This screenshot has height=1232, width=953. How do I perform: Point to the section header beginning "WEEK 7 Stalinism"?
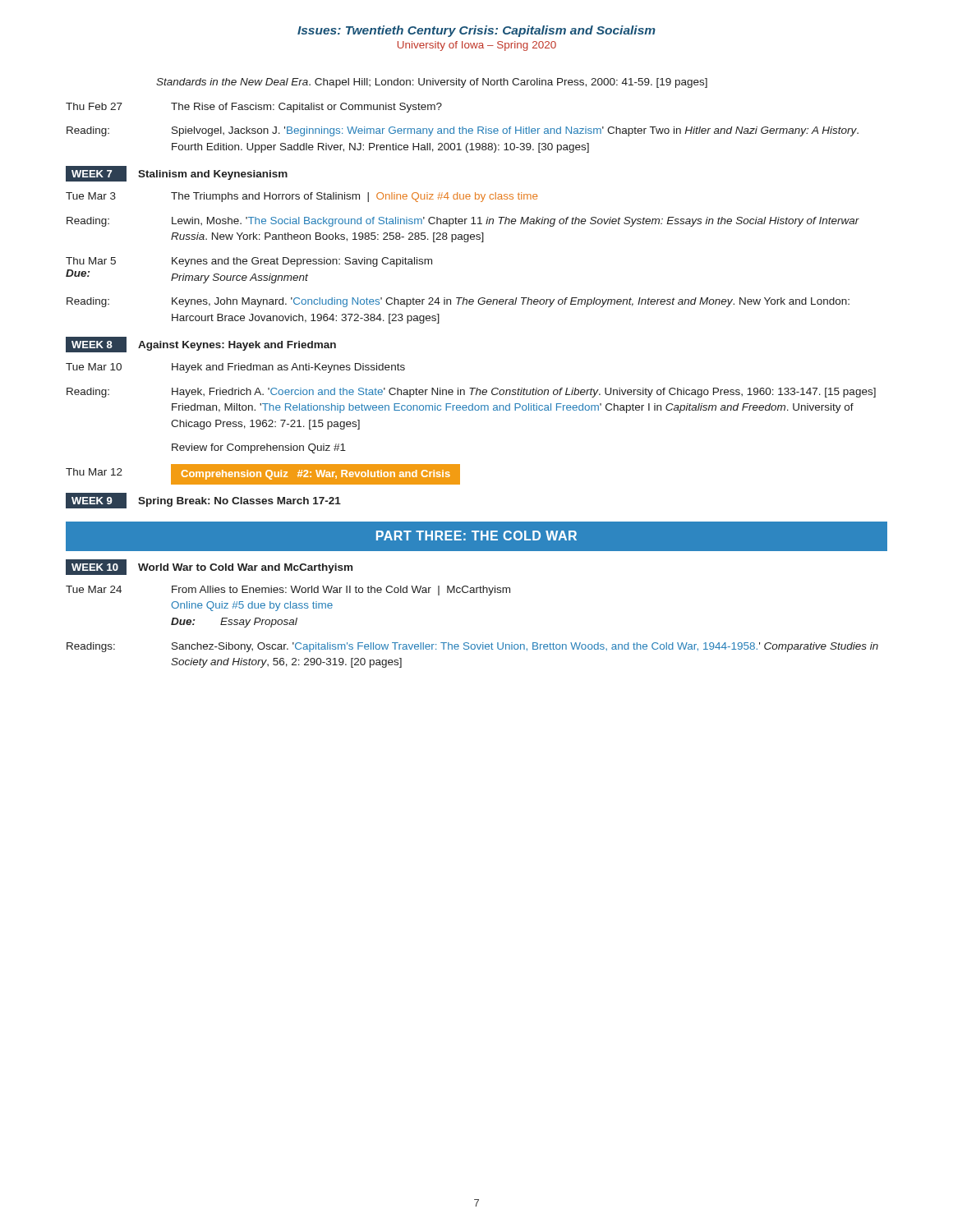(x=177, y=174)
